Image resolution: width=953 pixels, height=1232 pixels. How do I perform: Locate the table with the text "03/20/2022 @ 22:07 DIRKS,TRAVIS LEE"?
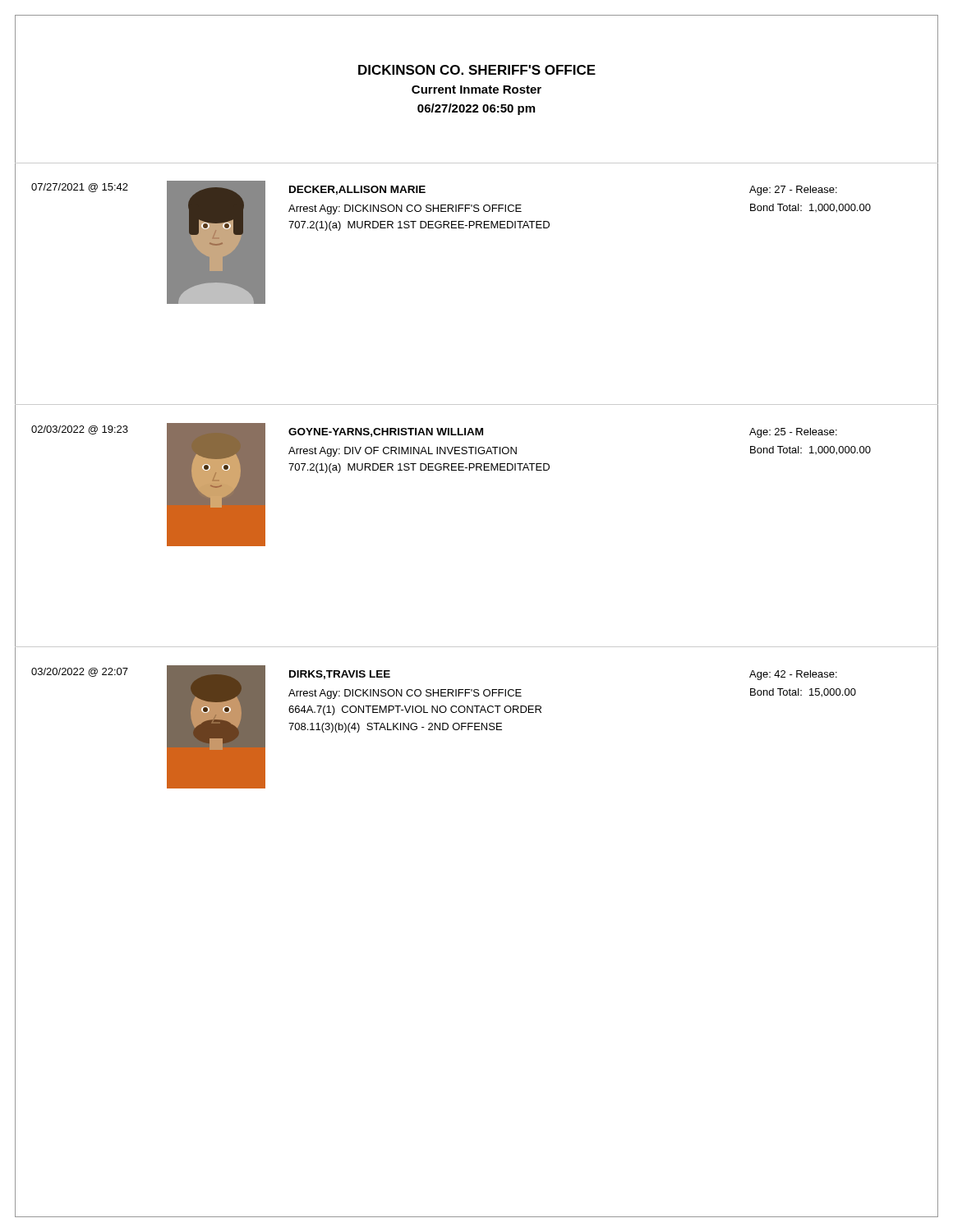(x=476, y=781)
